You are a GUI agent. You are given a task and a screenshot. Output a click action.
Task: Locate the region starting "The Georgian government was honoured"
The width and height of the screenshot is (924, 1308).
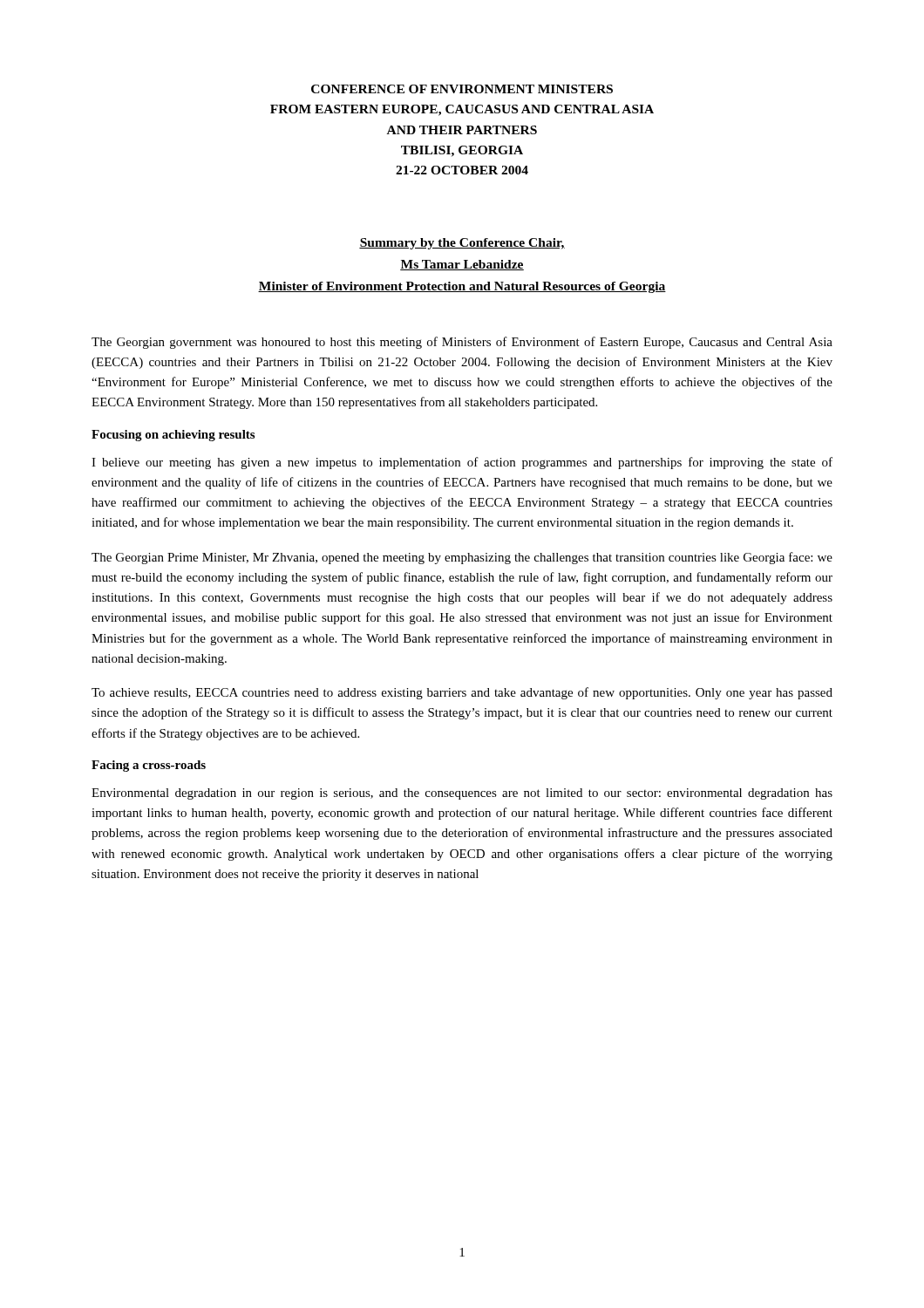pyautogui.click(x=462, y=372)
